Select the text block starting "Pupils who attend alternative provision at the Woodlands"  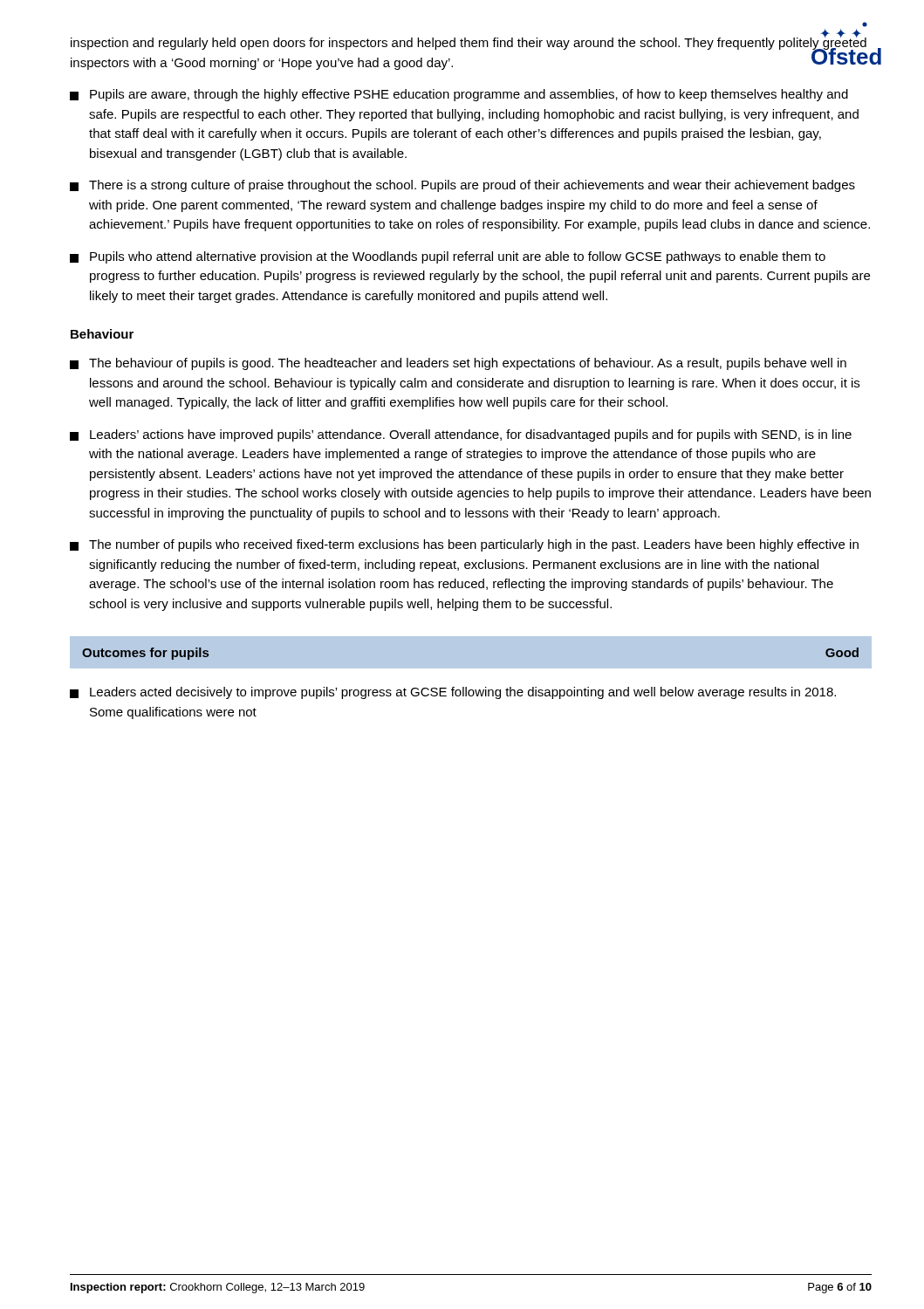[471, 276]
